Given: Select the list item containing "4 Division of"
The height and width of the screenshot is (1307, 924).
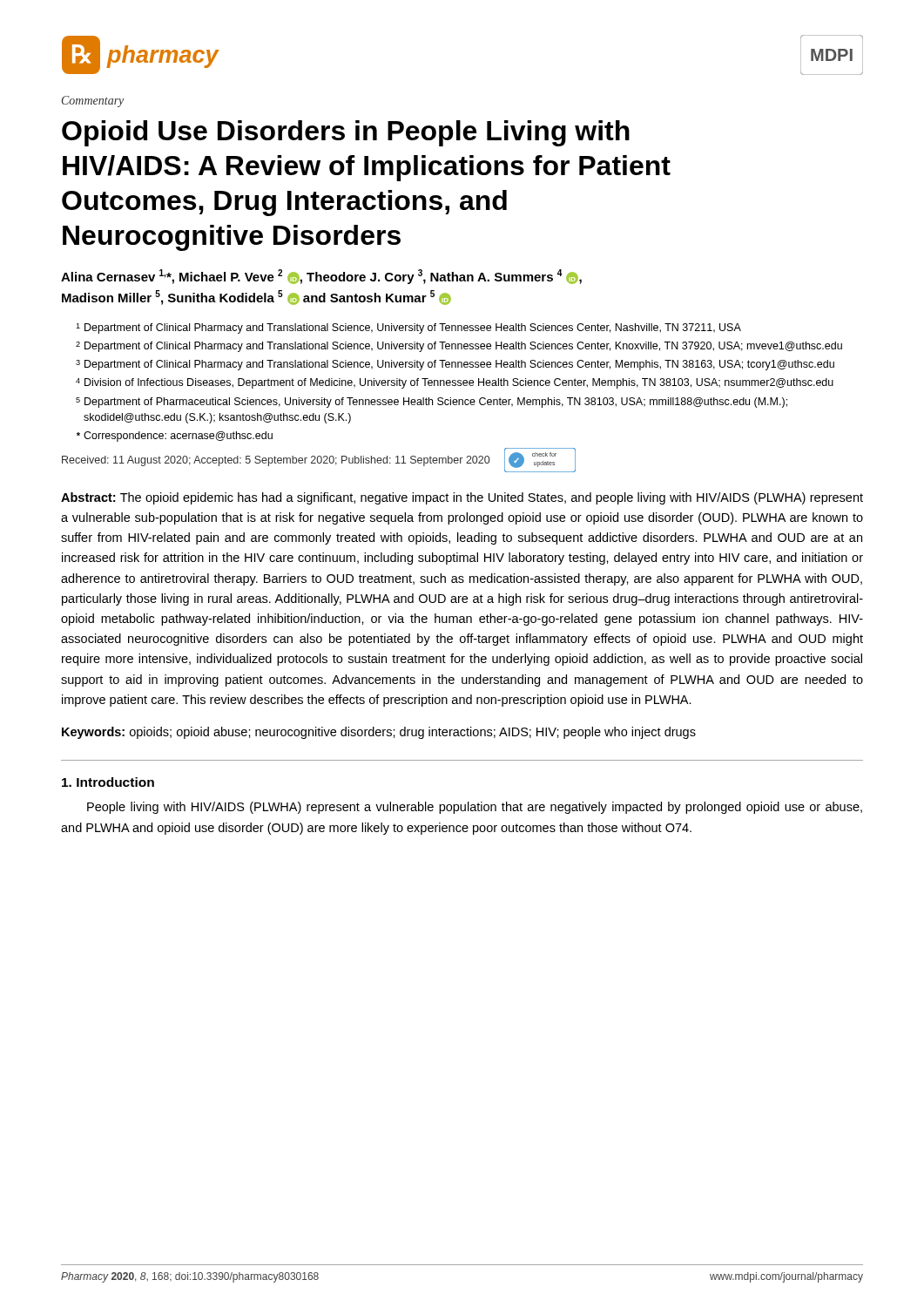Looking at the screenshot, I should (462, 383).
